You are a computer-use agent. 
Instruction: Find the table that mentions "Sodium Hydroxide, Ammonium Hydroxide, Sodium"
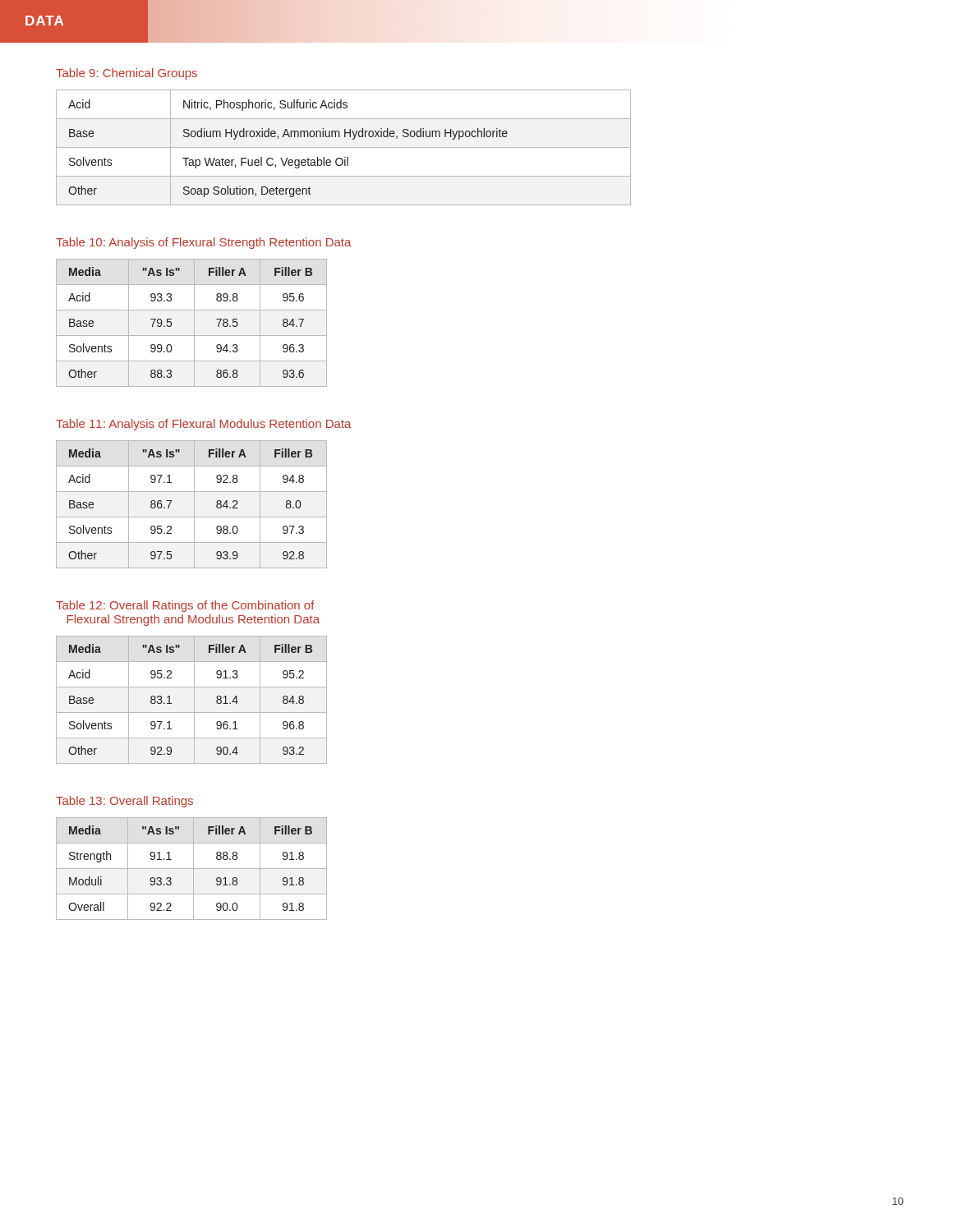click(x=450, y=147)
